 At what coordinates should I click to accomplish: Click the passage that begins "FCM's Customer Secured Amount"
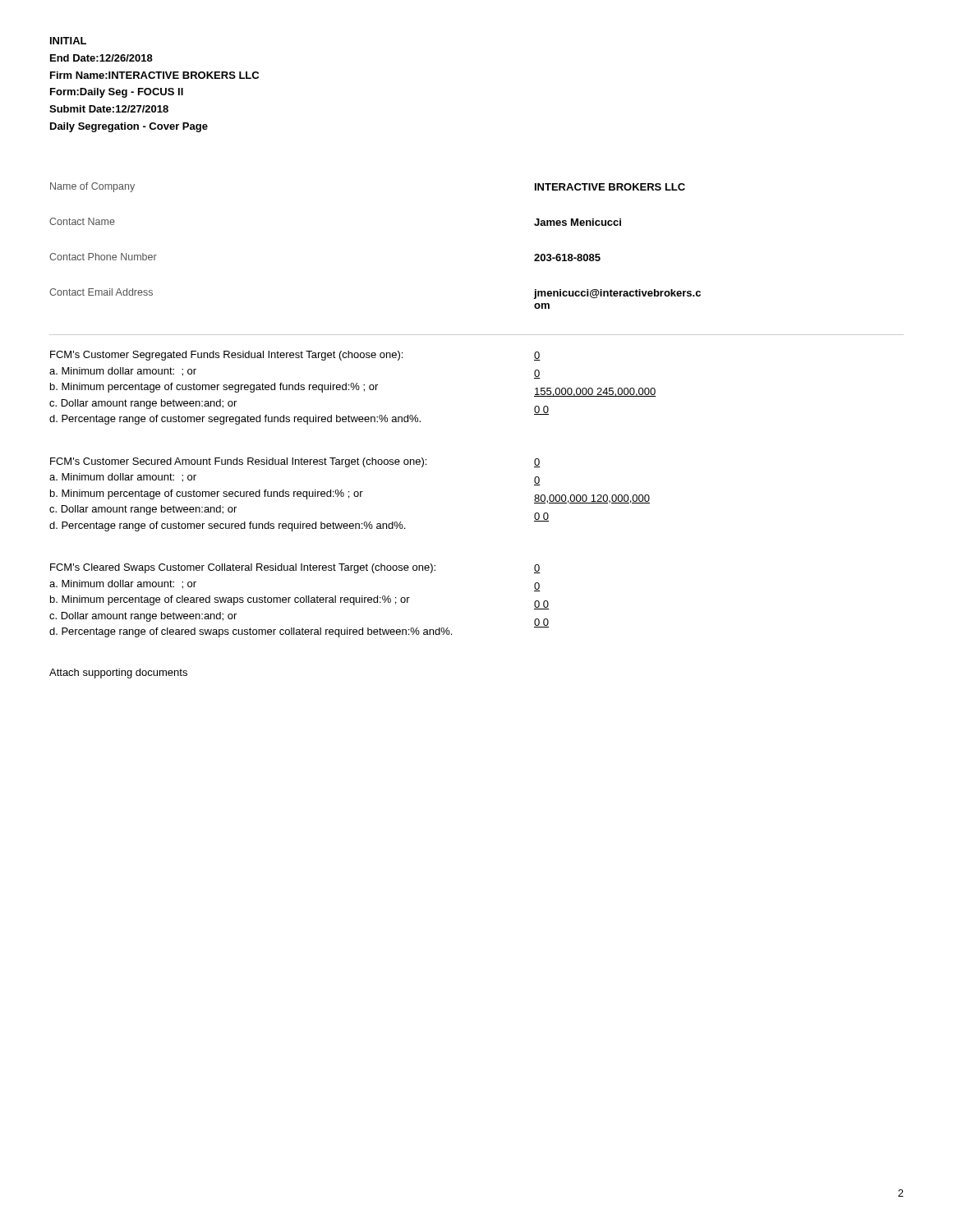pyautogui.click(x=238, y=493)
